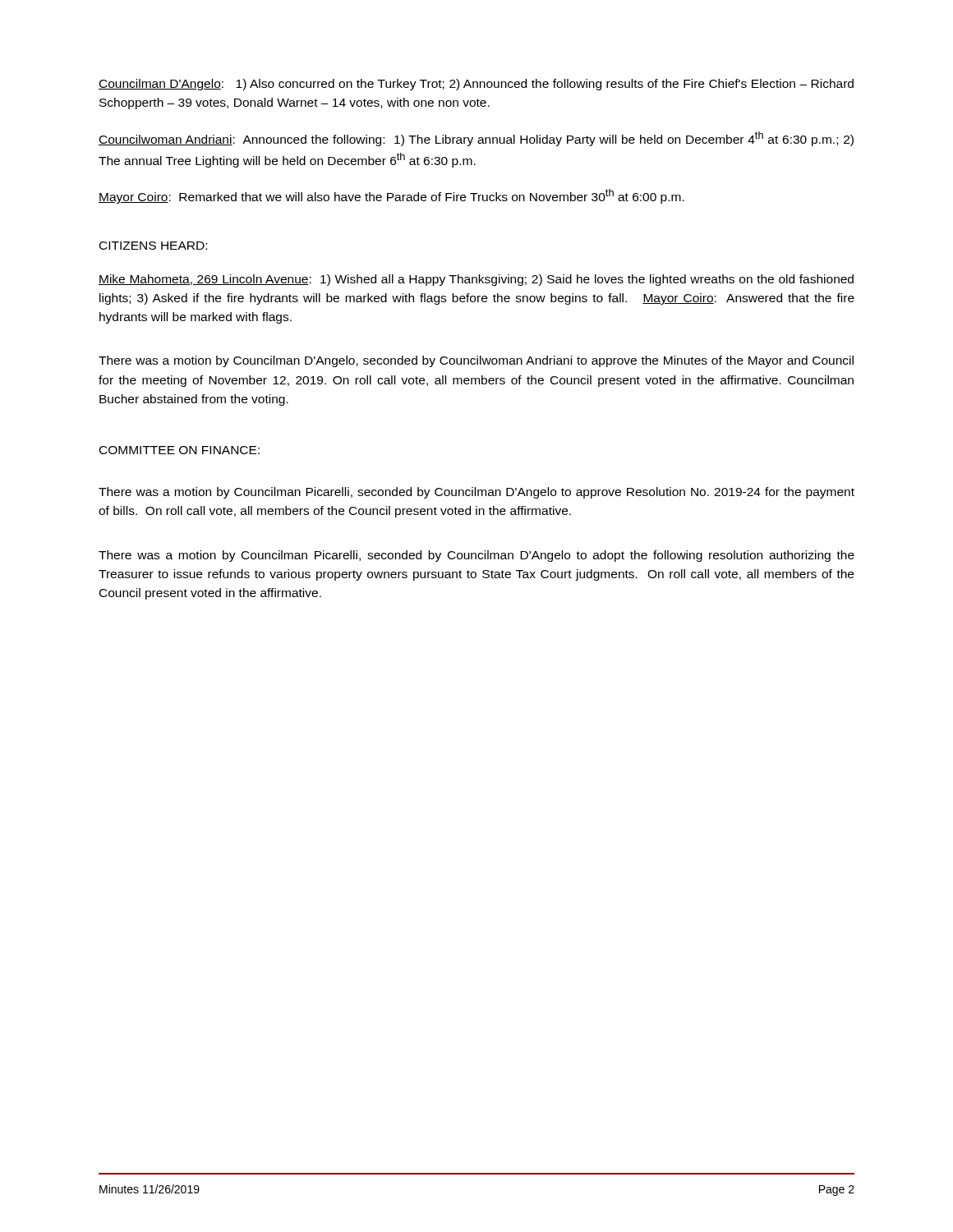Find the region starting "There was a motion by Councilman D'Angelo, seconded"
The width and height of the screenshot is (953, 1232).
[476, 380]
